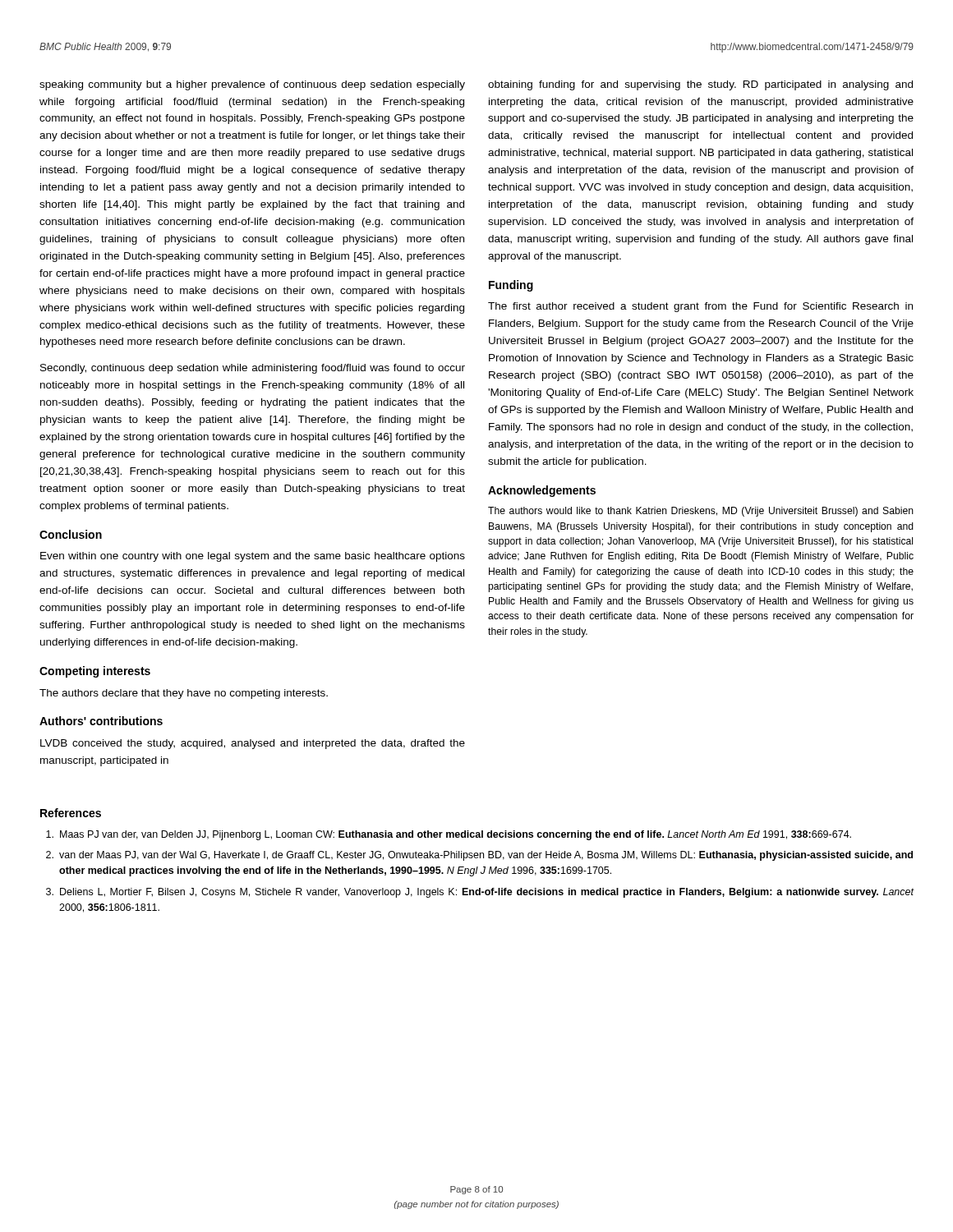The height and width of the screenshot is (1232, 953).
Task: Navigate to the block starting "The first author"
Action: 701,384
